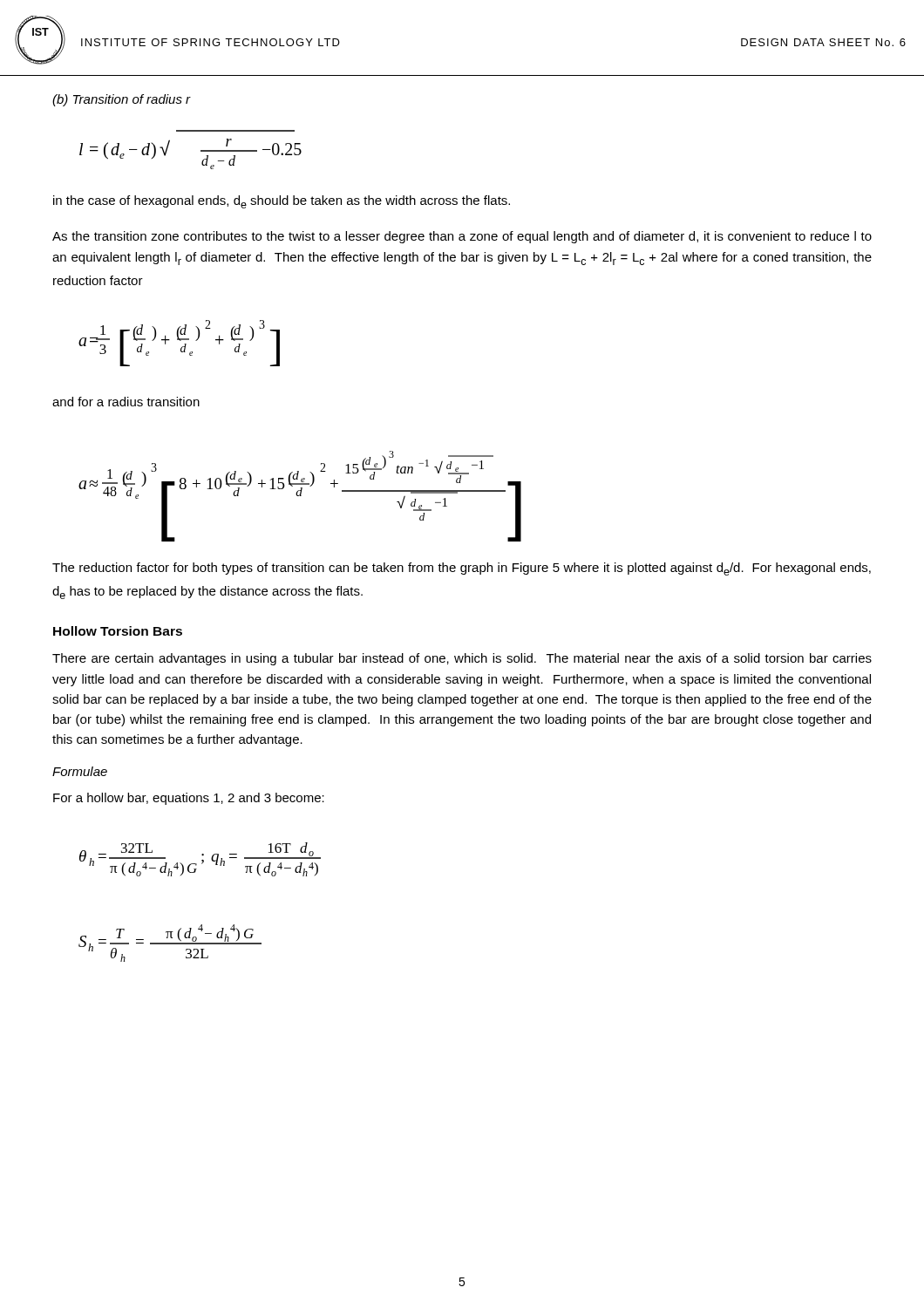Select the region starting "The reduction factor for both types of"
The width and height of the screenshot is (924, 1308).
(462, 580)
